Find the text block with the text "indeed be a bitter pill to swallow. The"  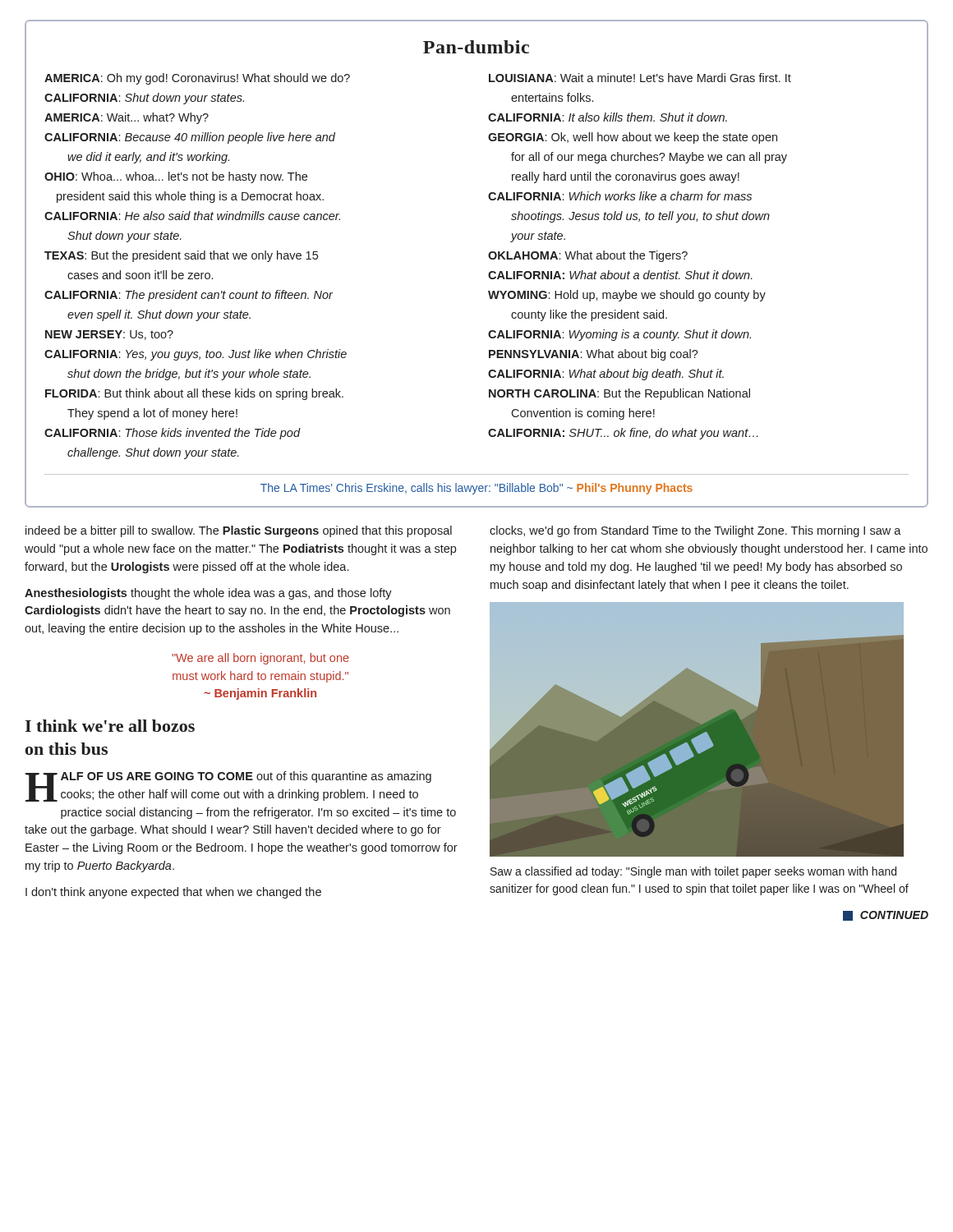(241, 549)
